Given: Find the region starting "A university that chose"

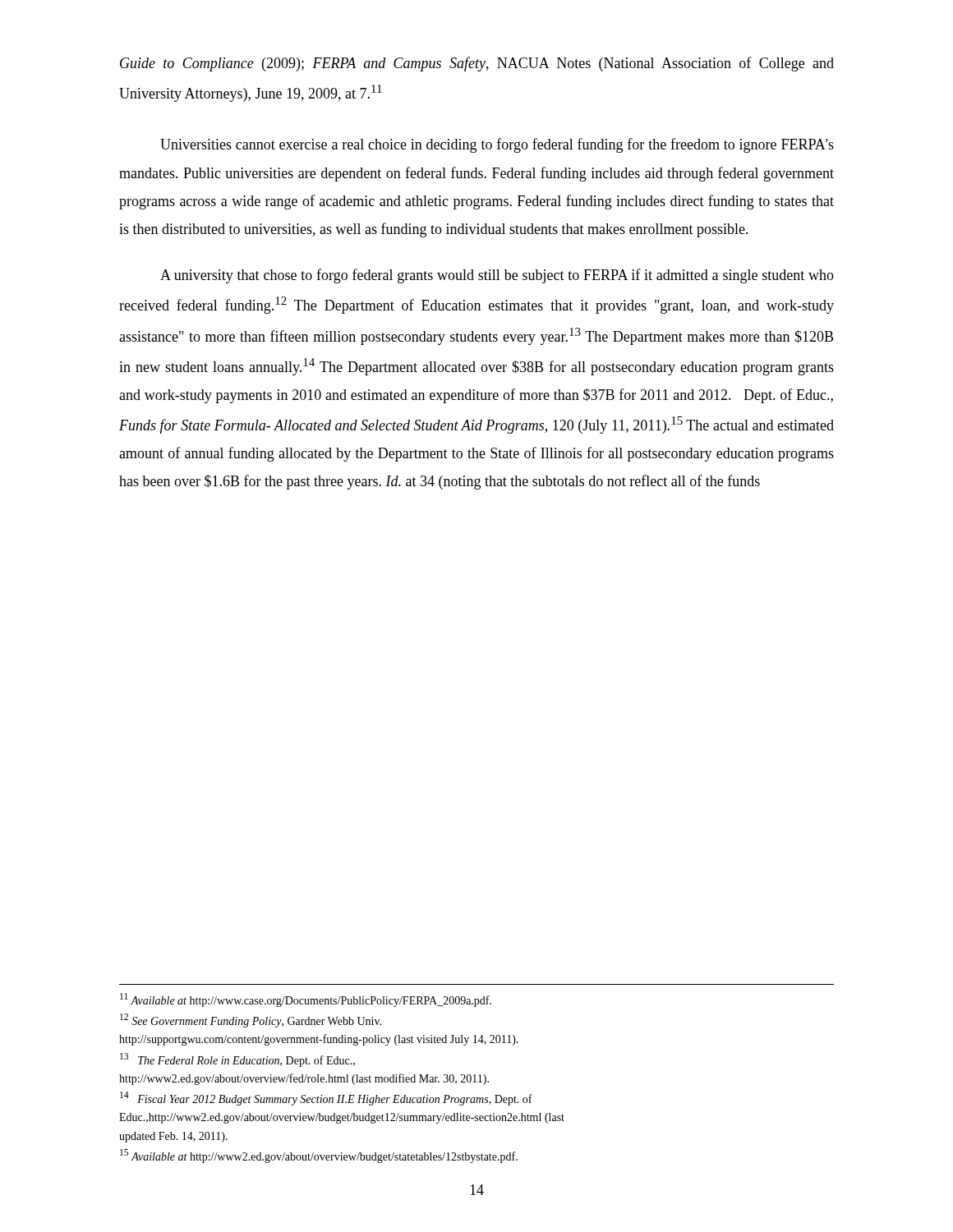Looking at the screenshot, I should 476,378.
